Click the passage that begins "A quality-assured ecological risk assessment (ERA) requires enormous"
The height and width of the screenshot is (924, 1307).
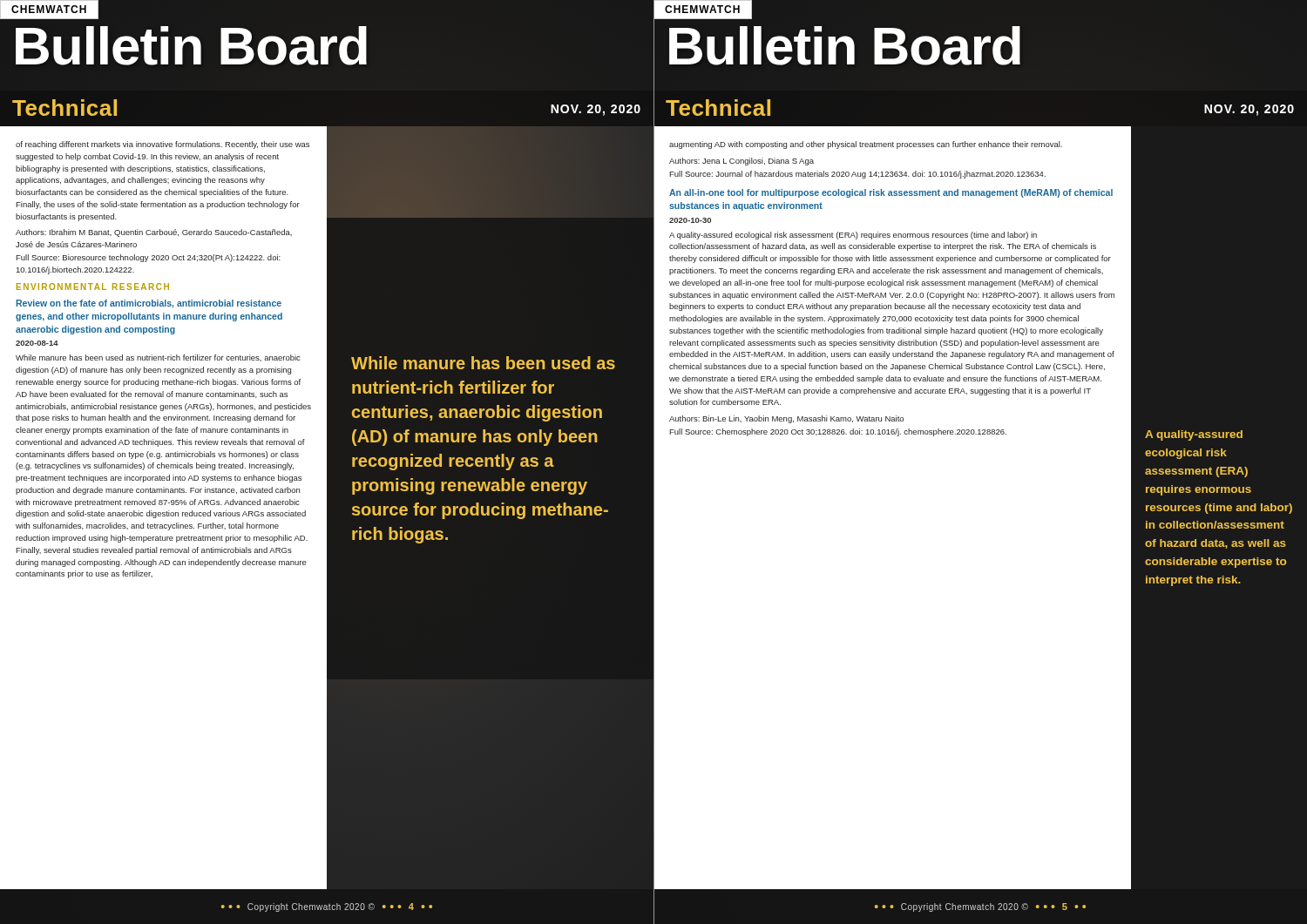click(892, 319)
